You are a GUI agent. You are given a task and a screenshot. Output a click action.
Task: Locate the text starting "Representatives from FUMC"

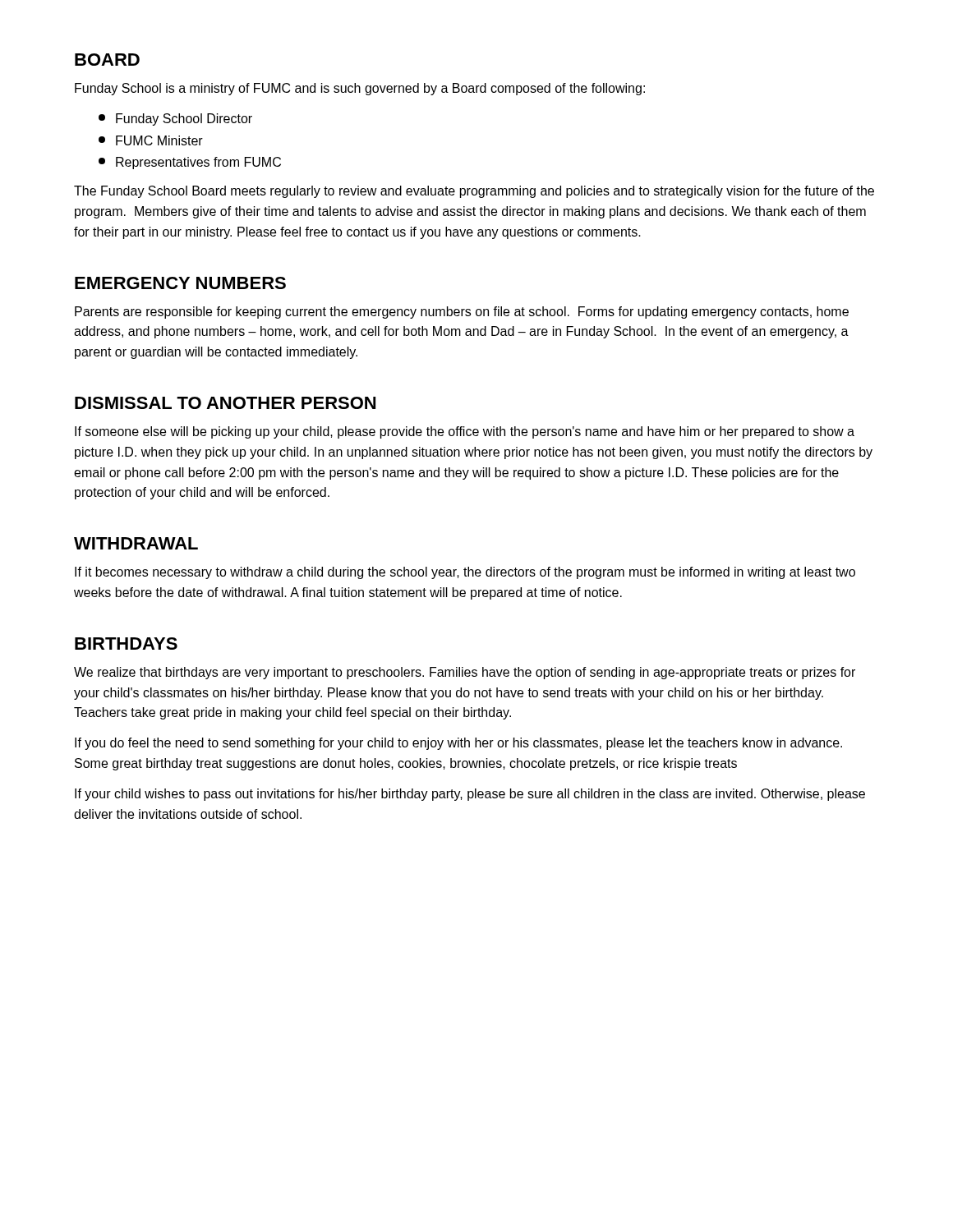pos(190,163)
